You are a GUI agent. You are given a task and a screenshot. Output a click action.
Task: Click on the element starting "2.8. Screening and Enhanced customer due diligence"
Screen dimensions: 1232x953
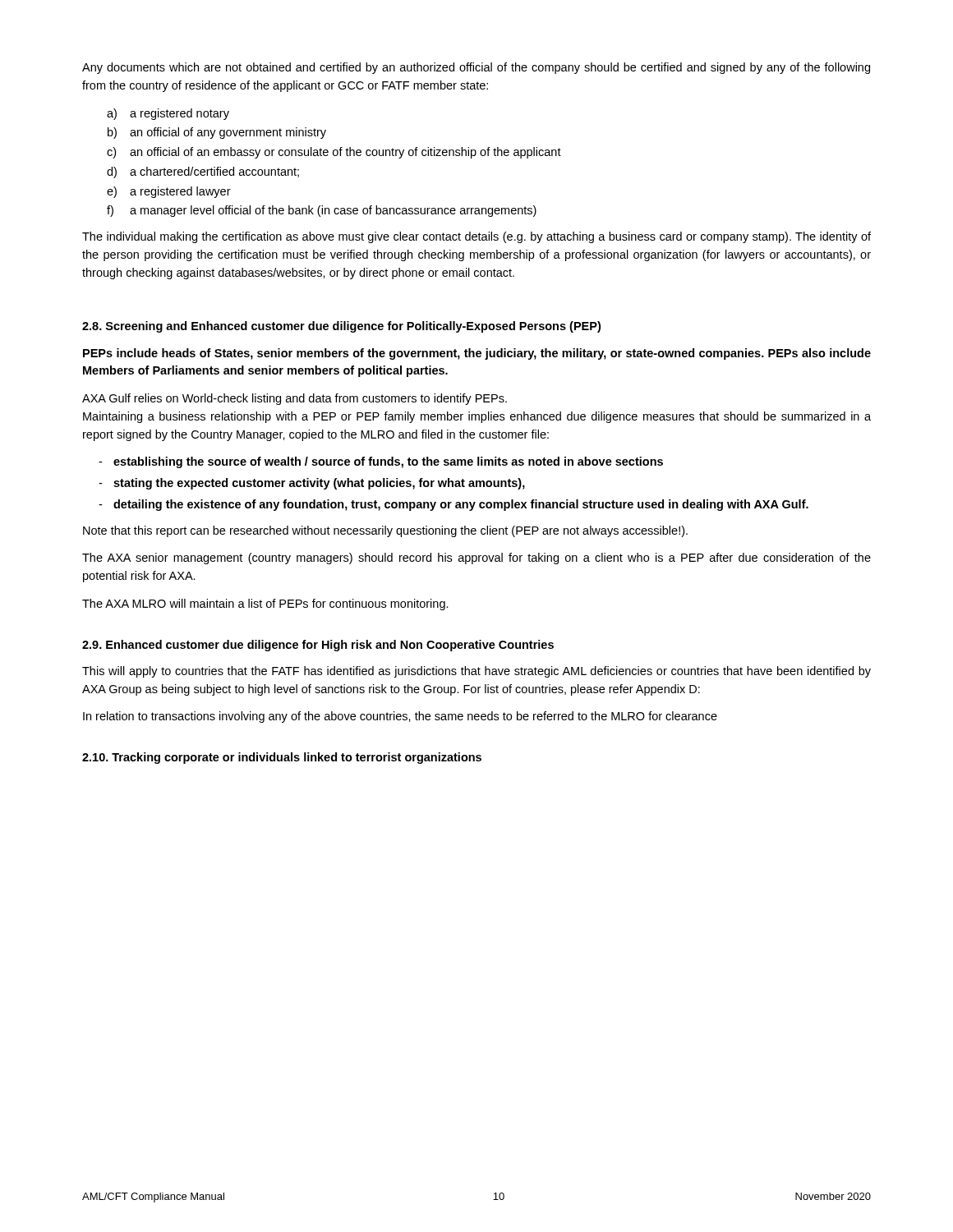[342, 326]
